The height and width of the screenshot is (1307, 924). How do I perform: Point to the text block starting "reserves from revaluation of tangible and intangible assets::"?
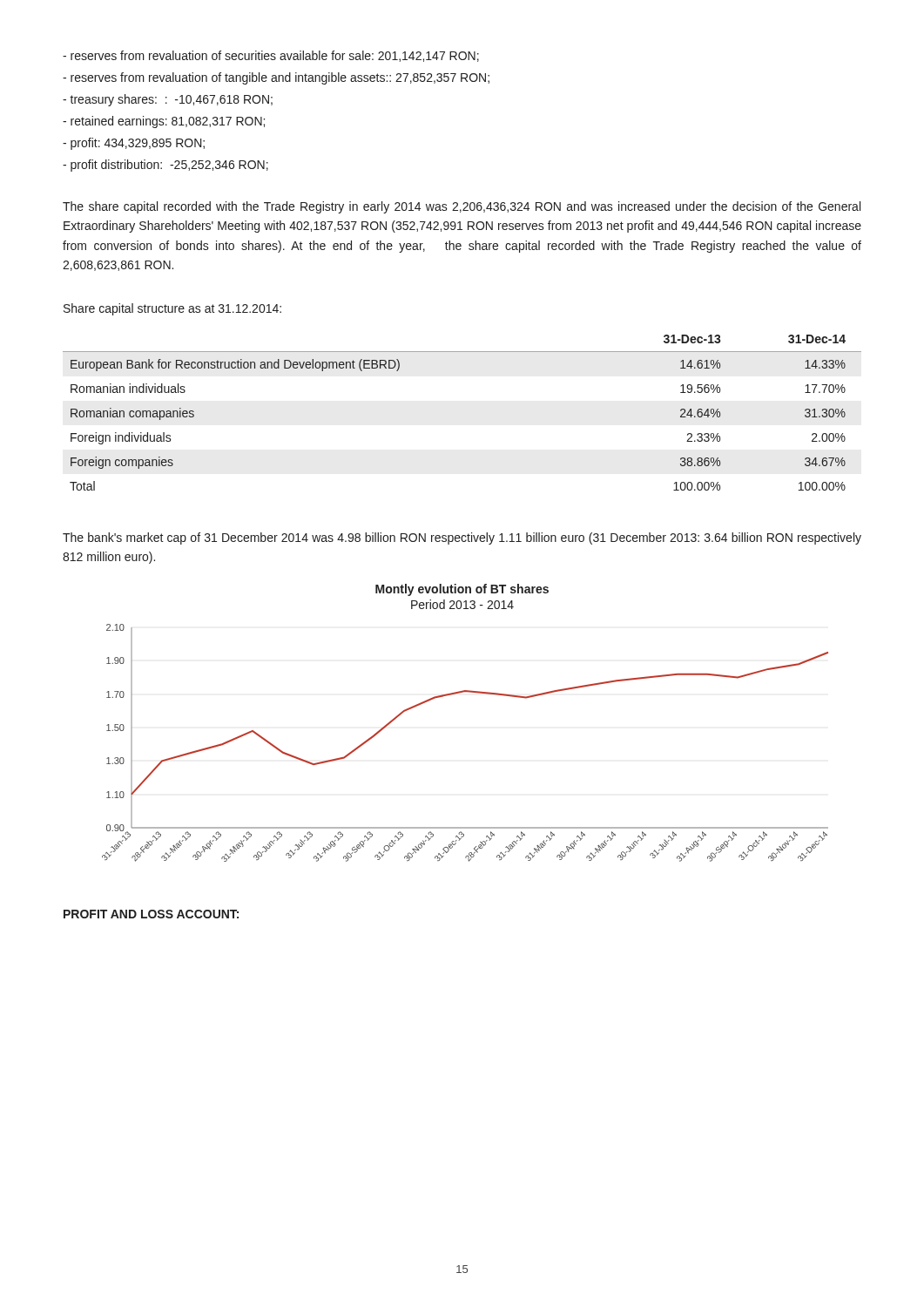277,78
